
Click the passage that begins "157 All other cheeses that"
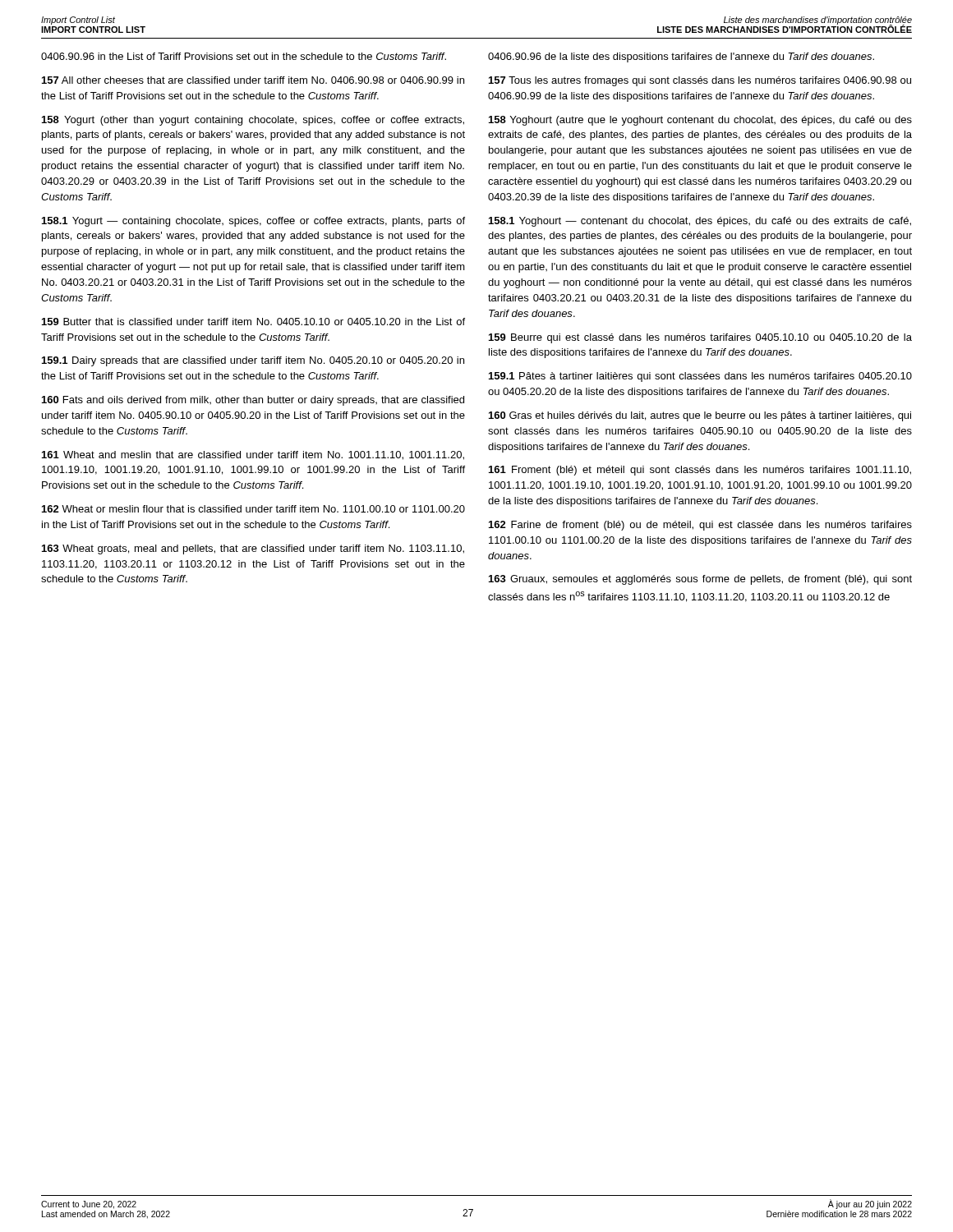click(x=253, y=88)
